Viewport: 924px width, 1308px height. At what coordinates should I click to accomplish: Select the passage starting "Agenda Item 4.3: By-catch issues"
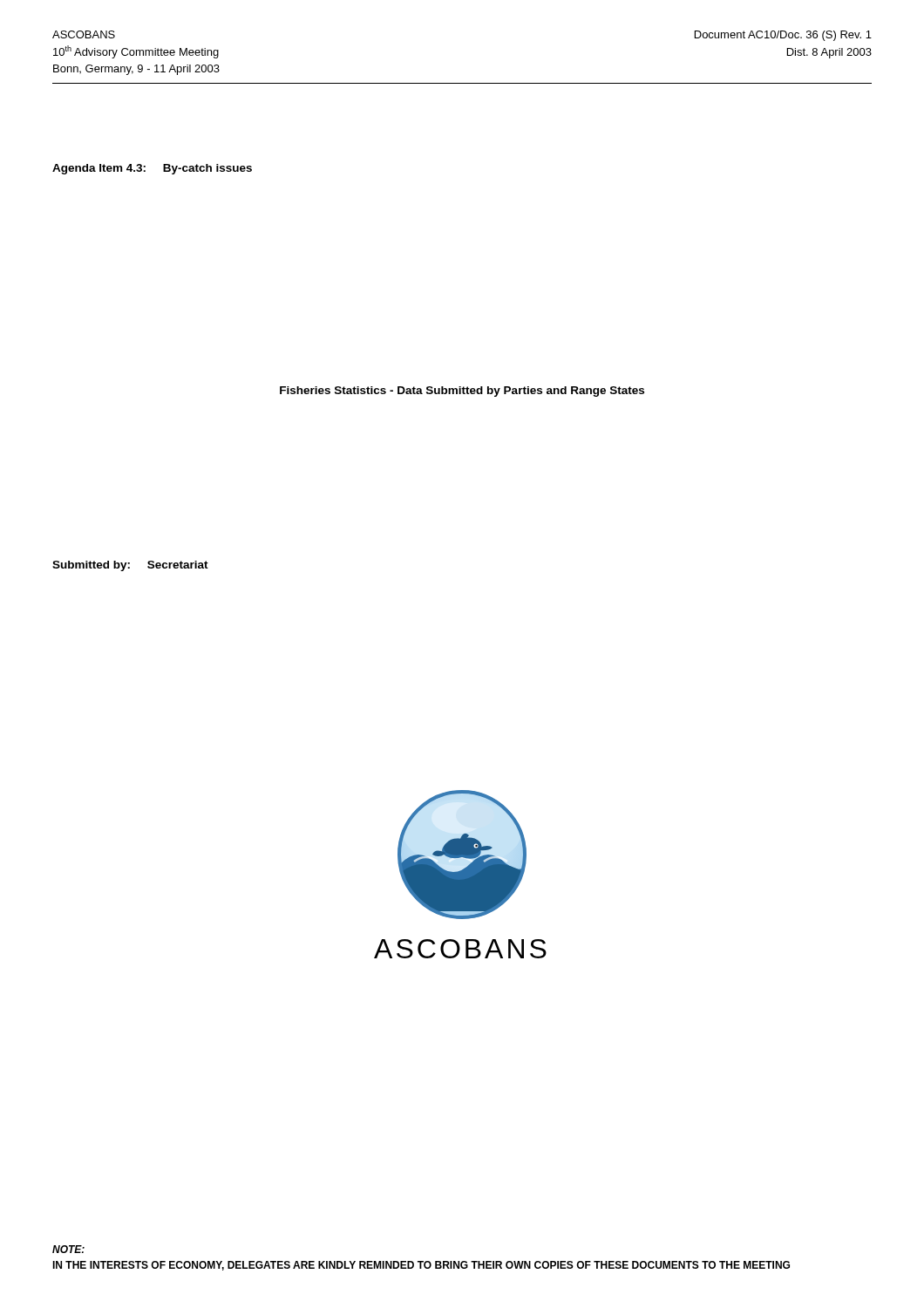coord(152,168)
